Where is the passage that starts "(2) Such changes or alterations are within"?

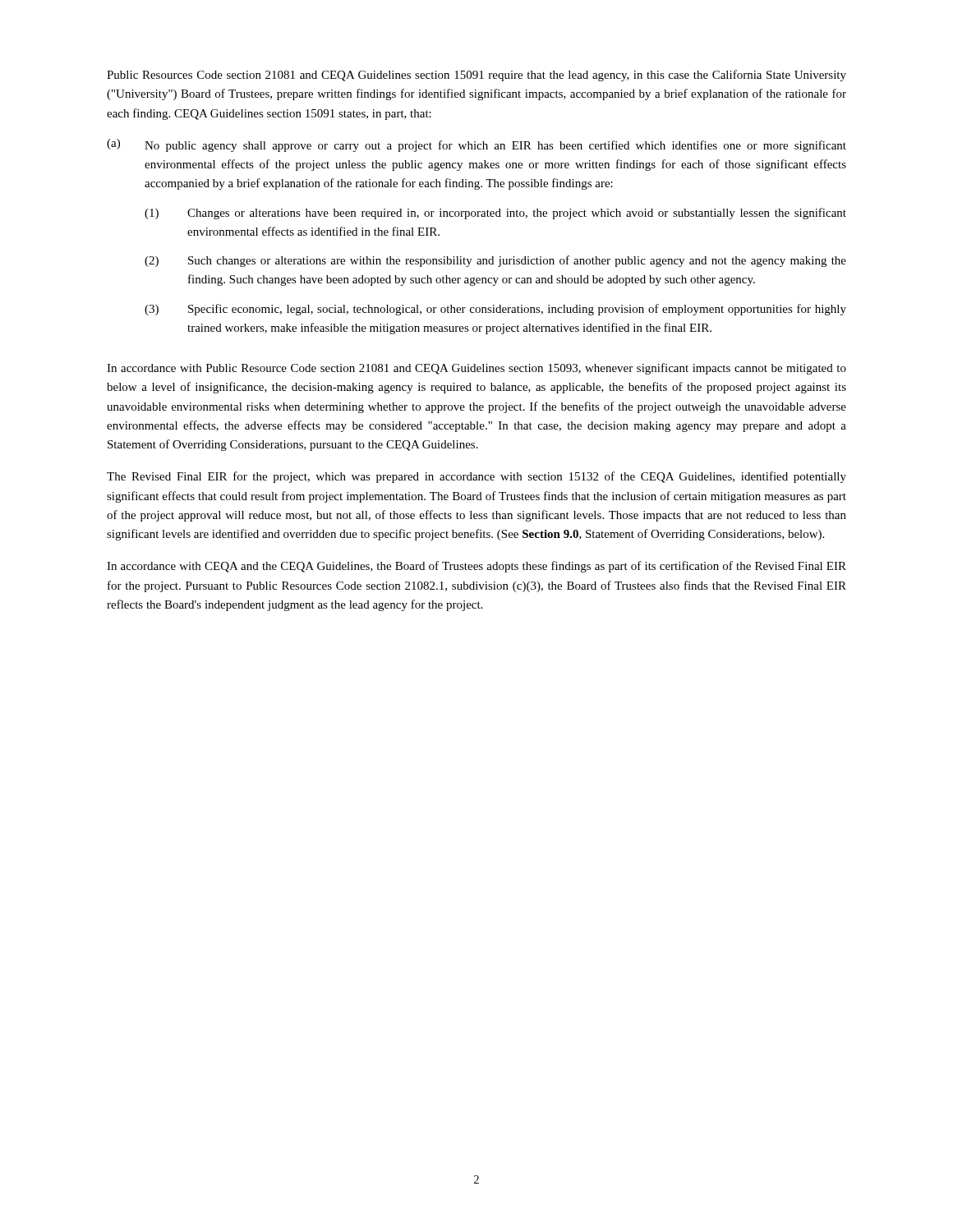pos(495,270)
